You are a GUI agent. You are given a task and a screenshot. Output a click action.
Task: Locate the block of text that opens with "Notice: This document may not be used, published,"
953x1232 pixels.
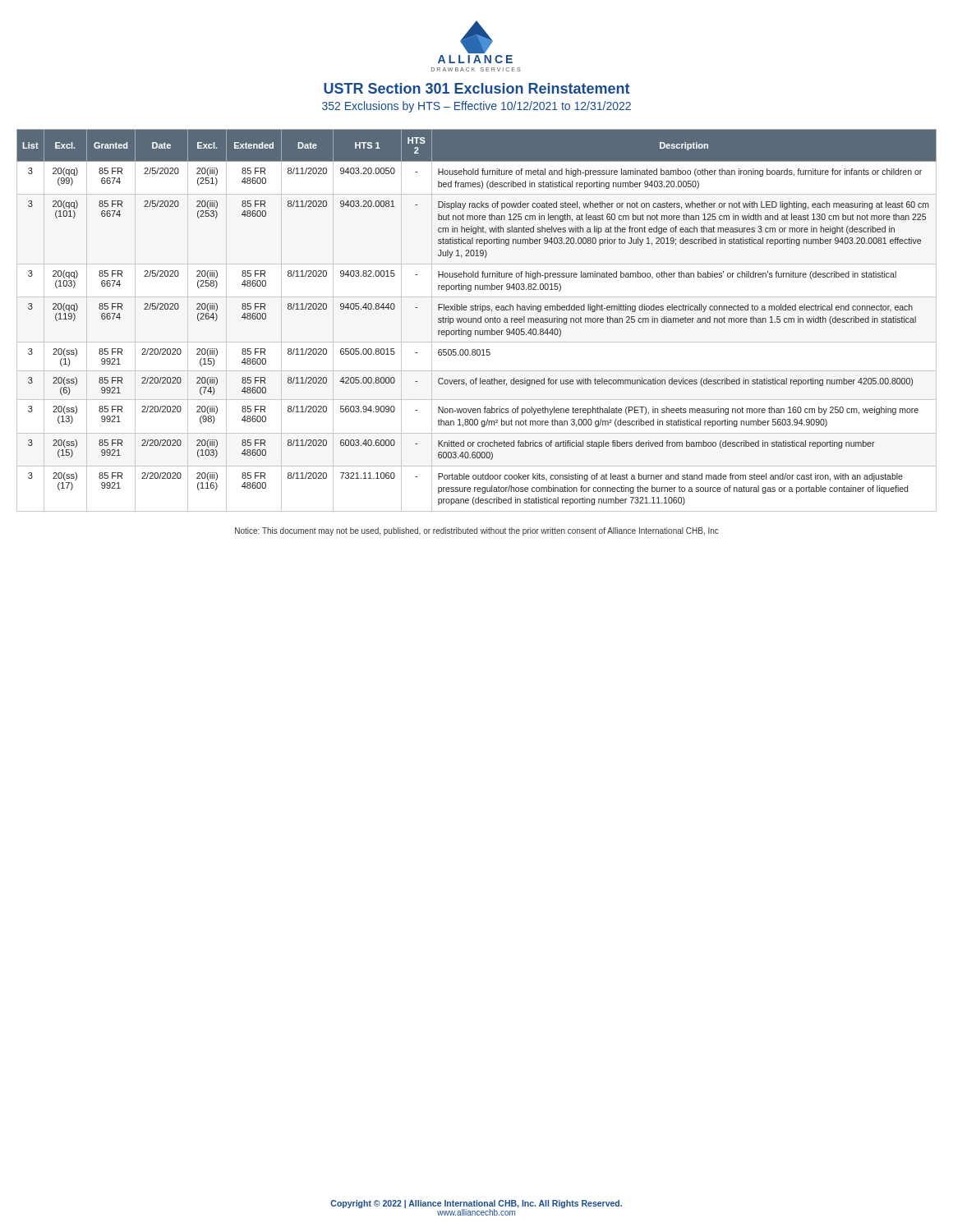(476, 531)
